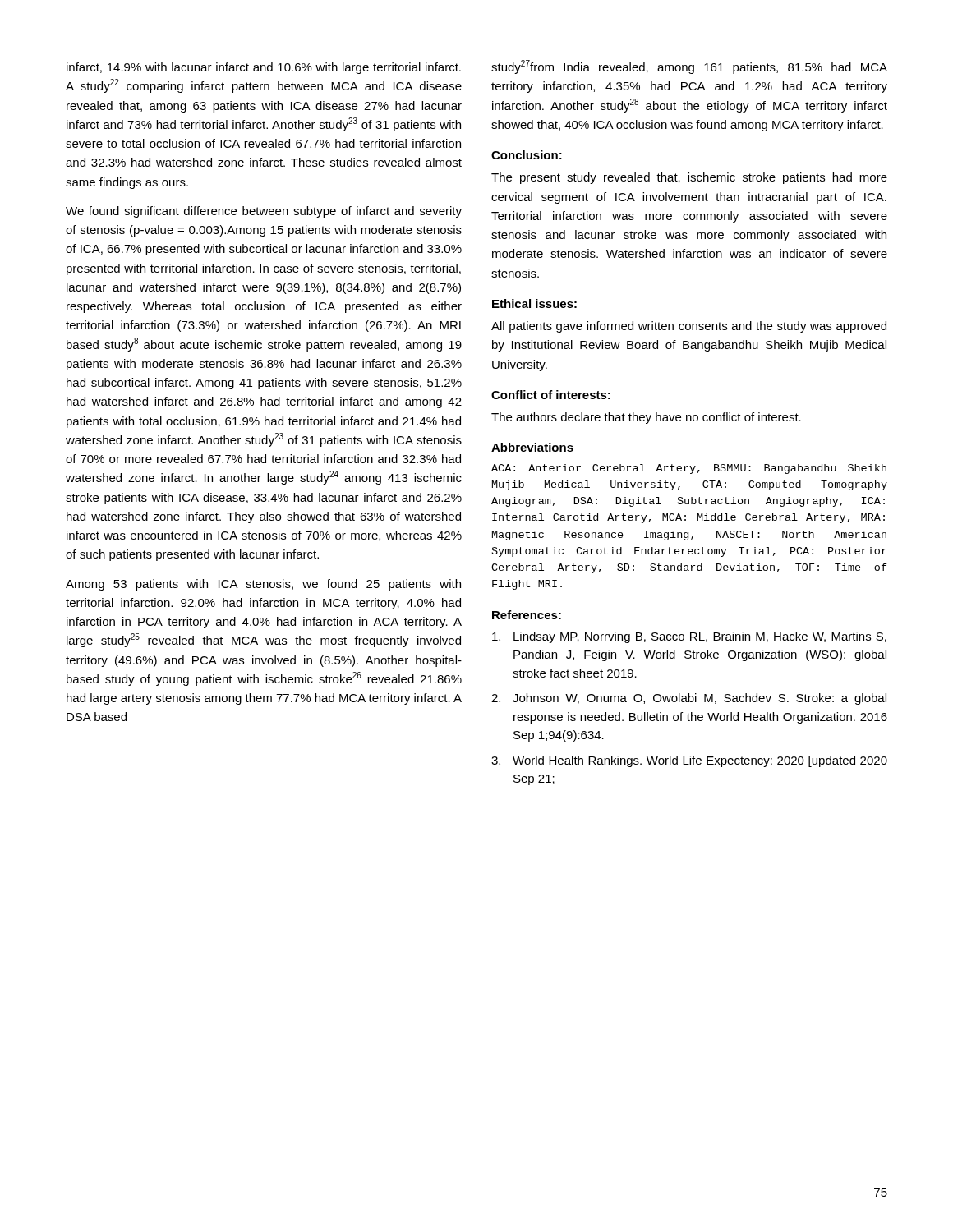
Task: Point to the block beginning "The present study revealed that, ischemic stroke"
Action: 689,225
